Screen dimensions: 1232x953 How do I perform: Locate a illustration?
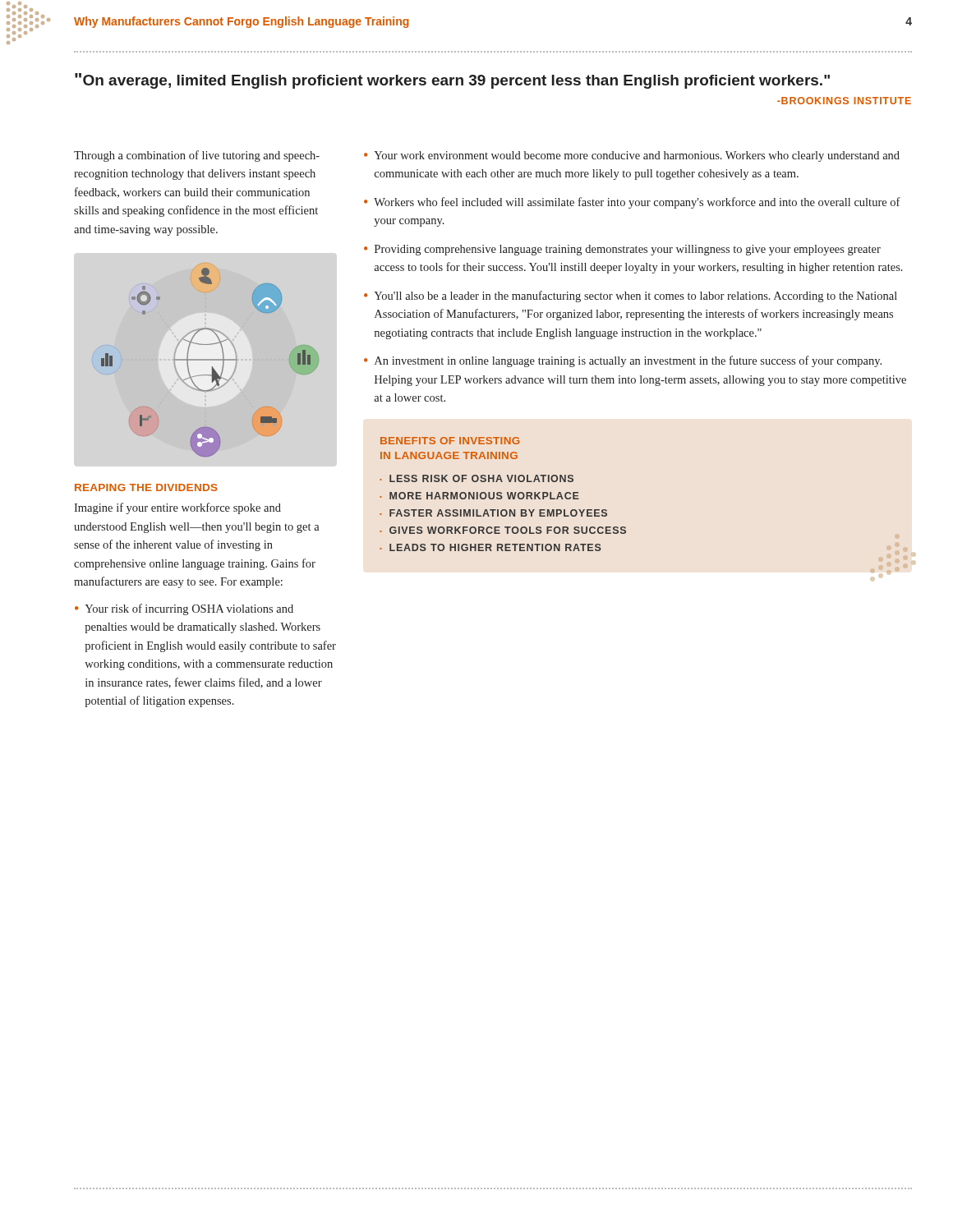point(205,360)
